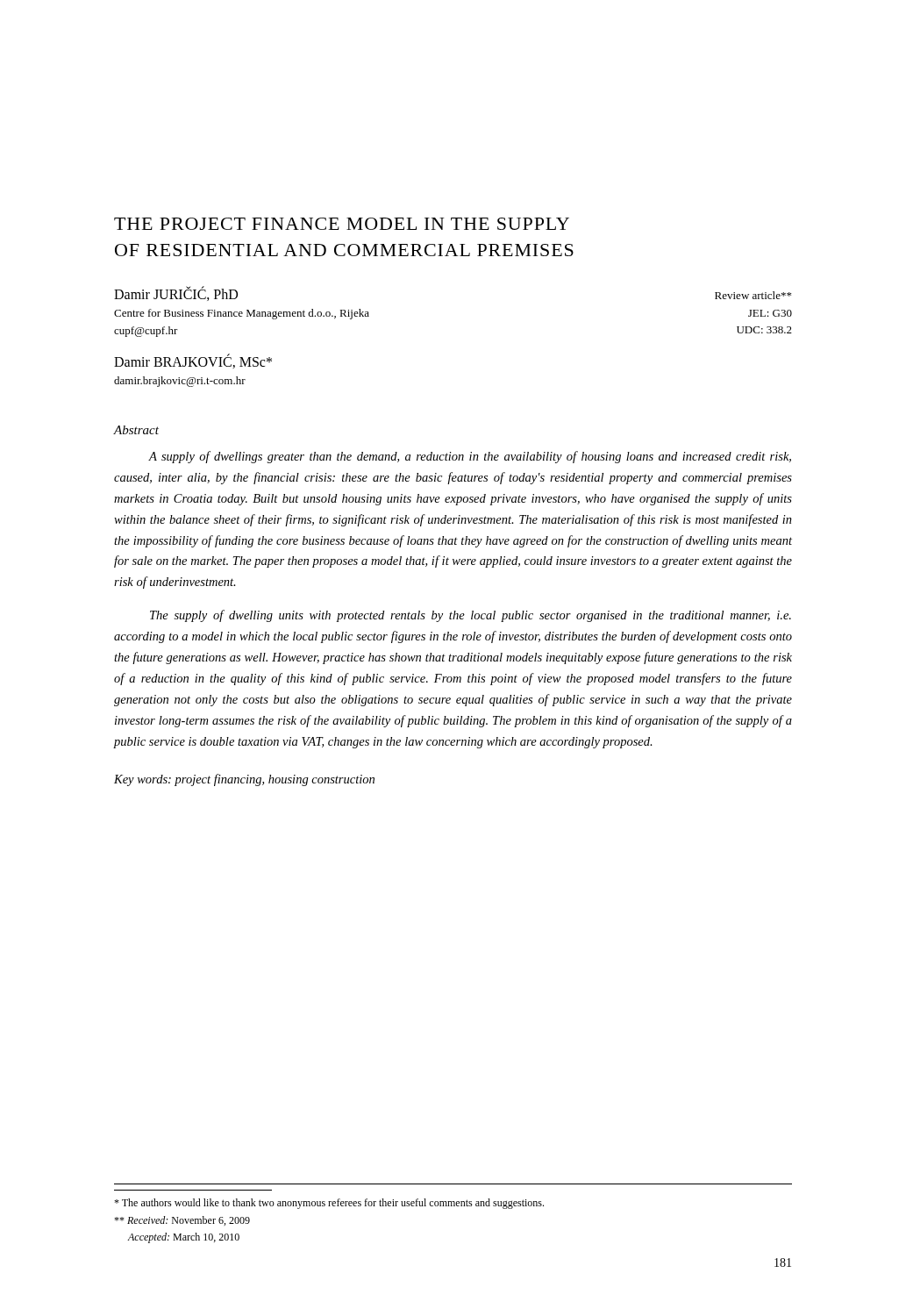Screen dimensions: 1316x906
Task: Click on the passage starting "Damir BRAJKOVIĆ, MSc* damir.brajkovic@ri.t-com.hr"
Action: click(193, 361)
